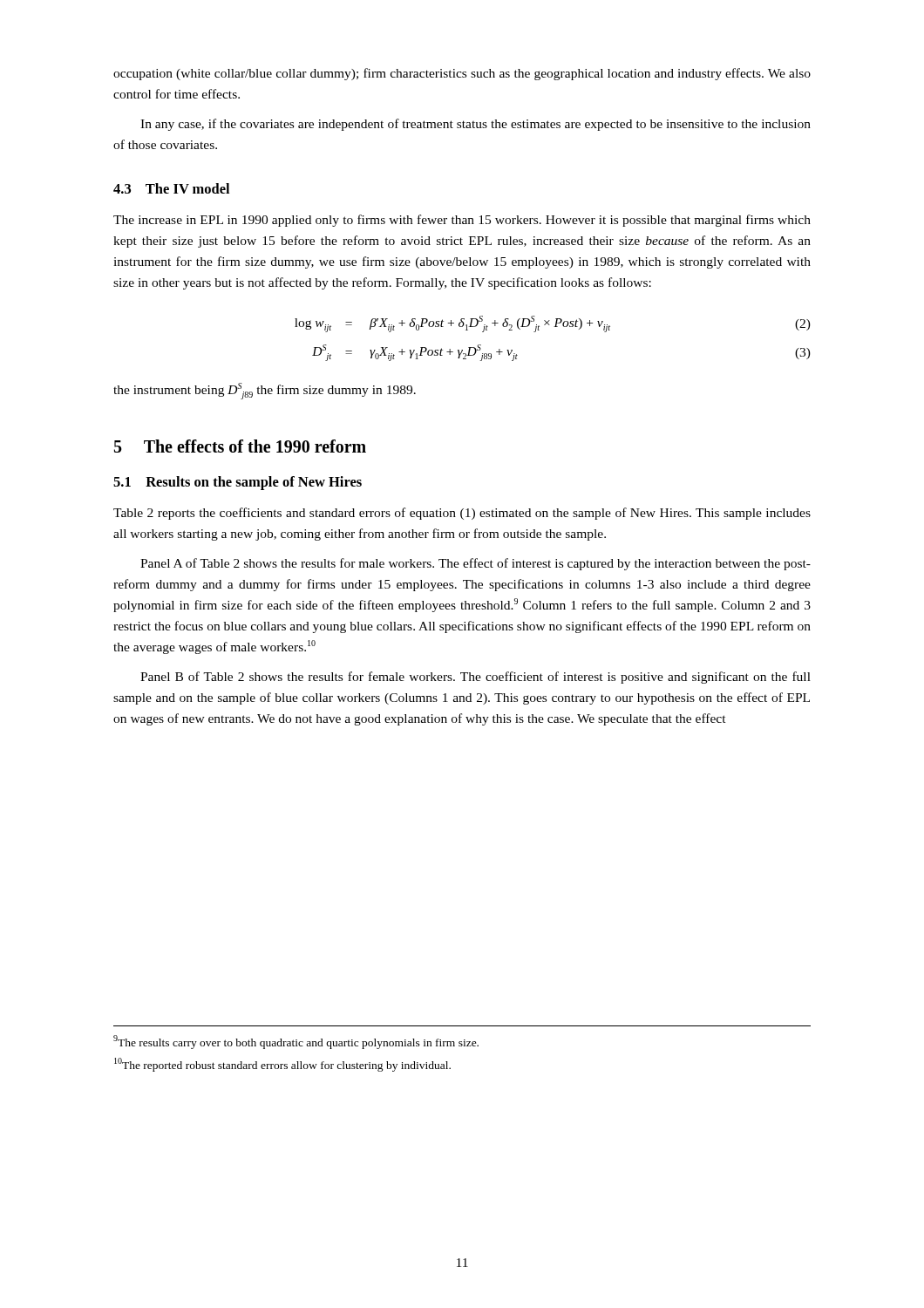Viewport: 924px width, 1308px height.
Task: Locate the text block that reads "In any case, if the"
Action: (x=462, y=134)
